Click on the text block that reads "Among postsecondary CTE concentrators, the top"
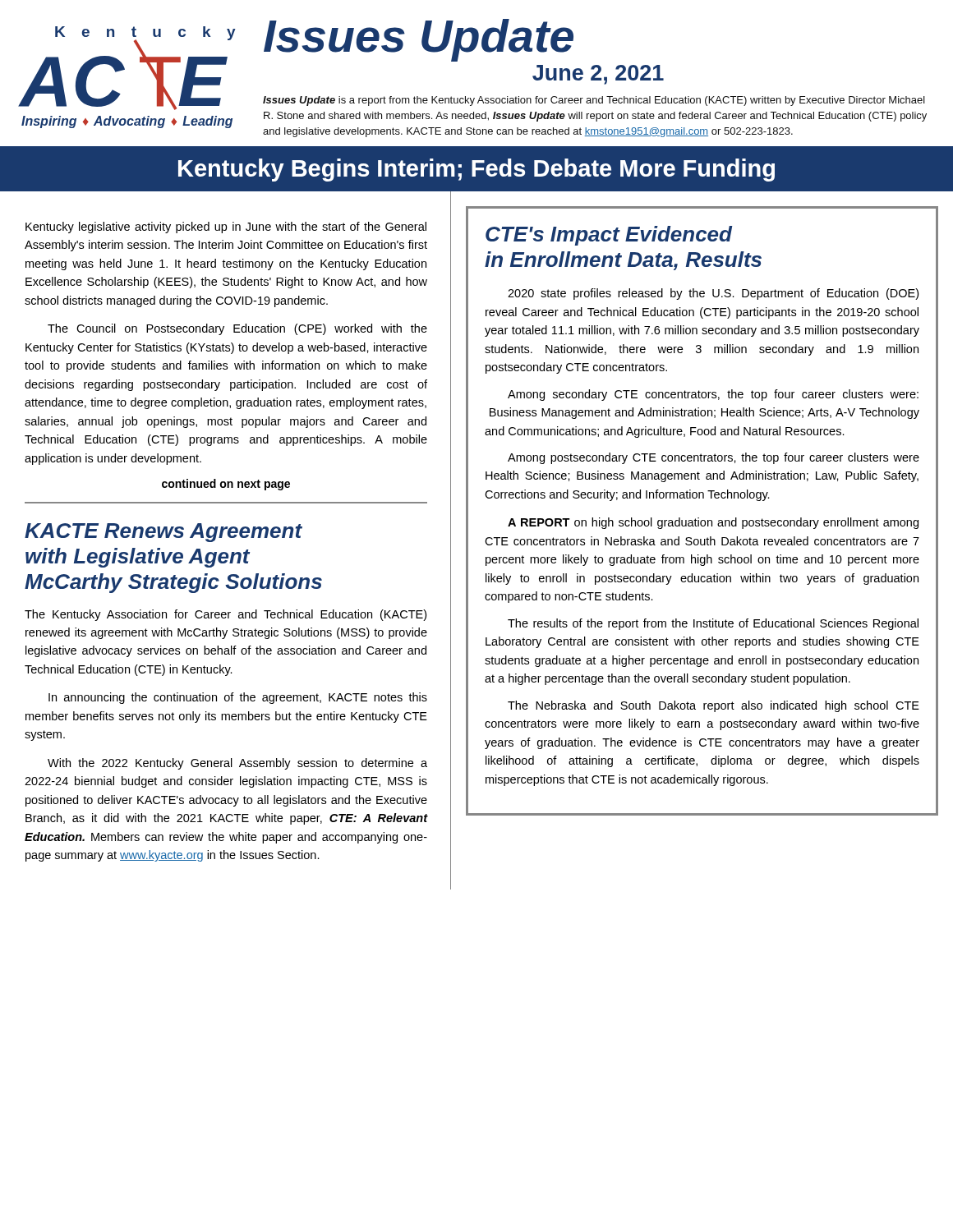953x1232 pixels. [x=702, y=476]
